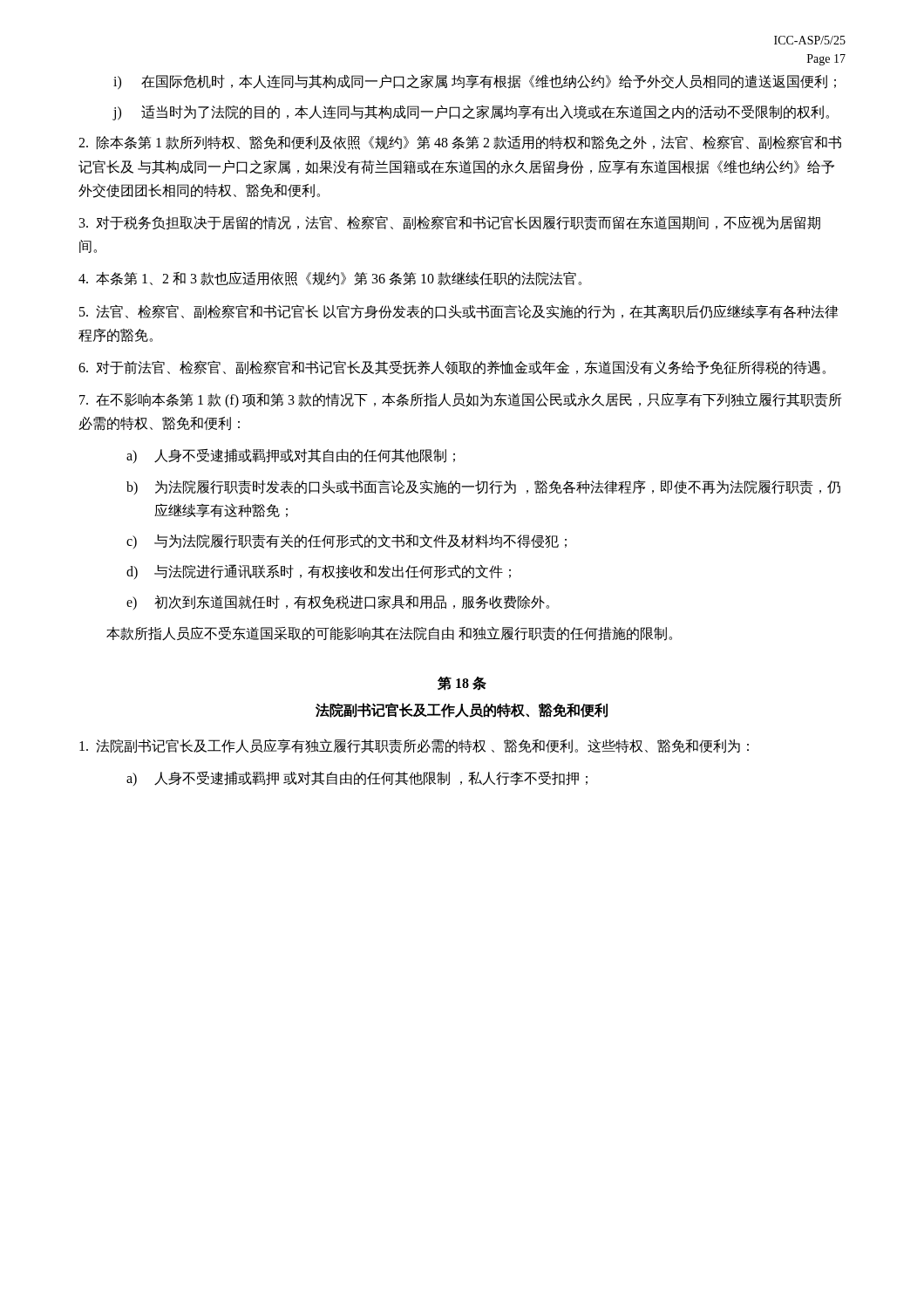
Task: Click on the block starting "法官、检察官、副检察官和书记官长 以官方身份发表的口头或书面言论及实施的行为，在其离职后仍应继续享有各种法律程序的豁免。"
Action: click(458, 323)
